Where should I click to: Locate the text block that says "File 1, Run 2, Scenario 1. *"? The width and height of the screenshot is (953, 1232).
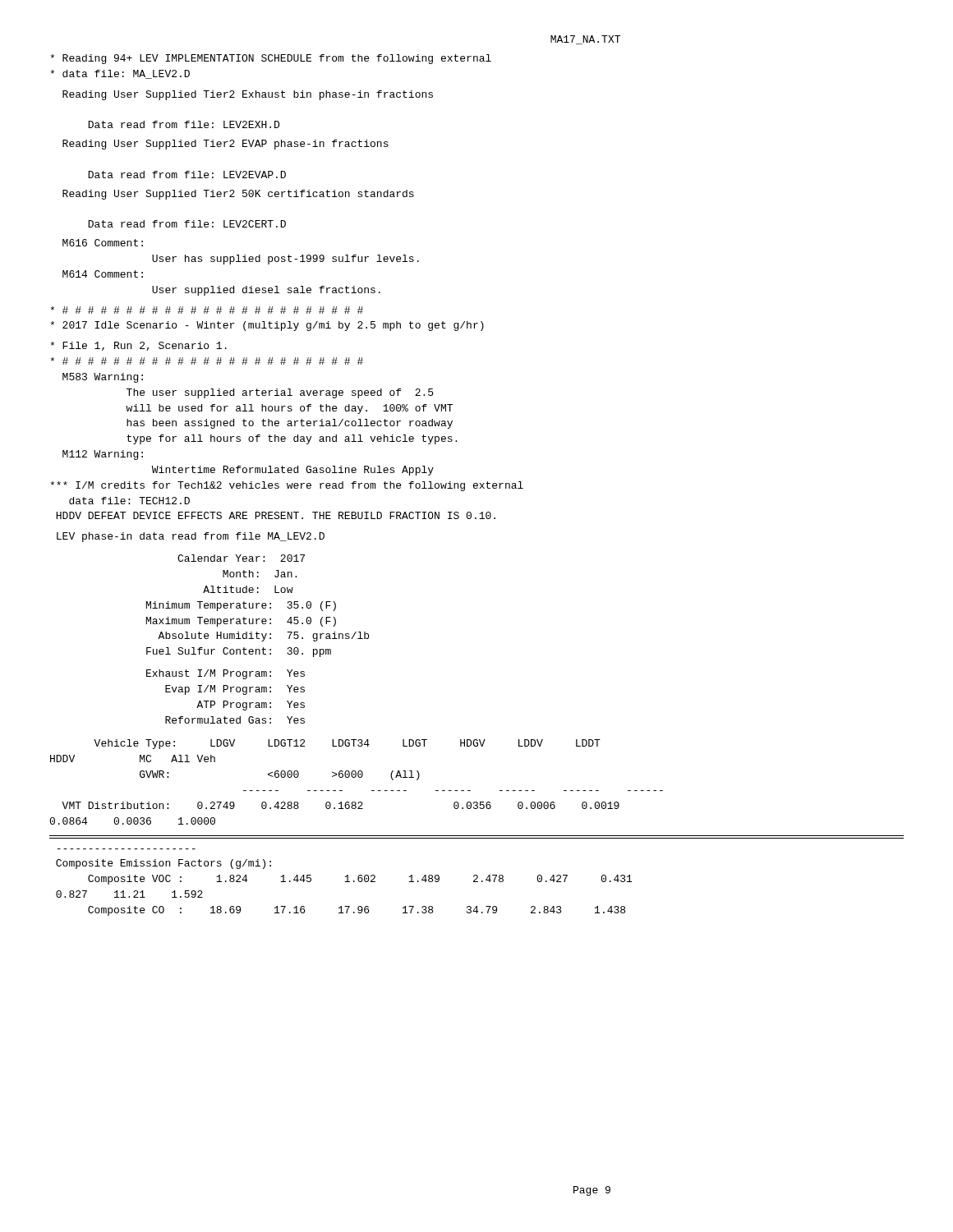[x=138, y=346]
